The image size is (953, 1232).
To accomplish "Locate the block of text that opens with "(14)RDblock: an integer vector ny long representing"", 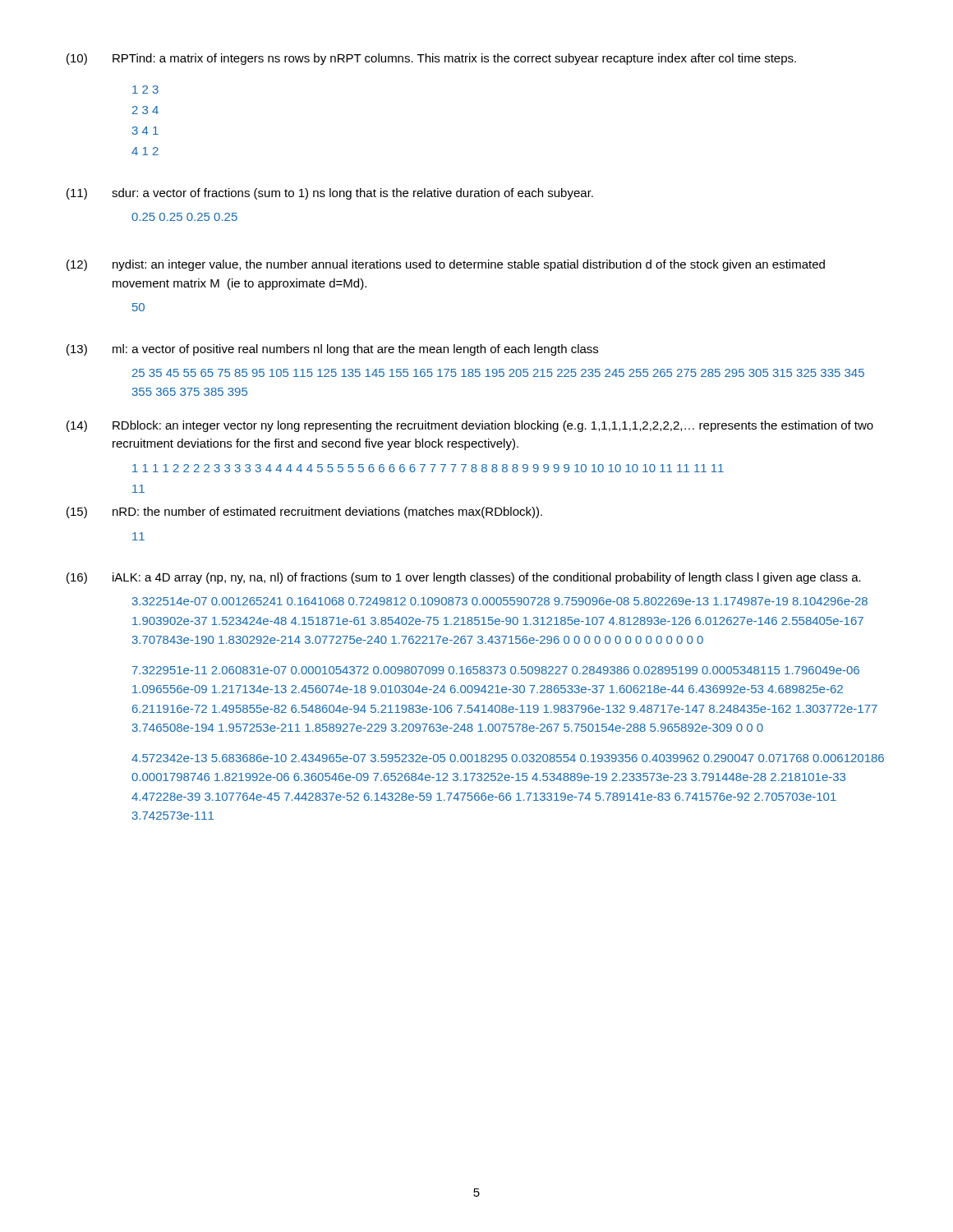I will point(475,435).
